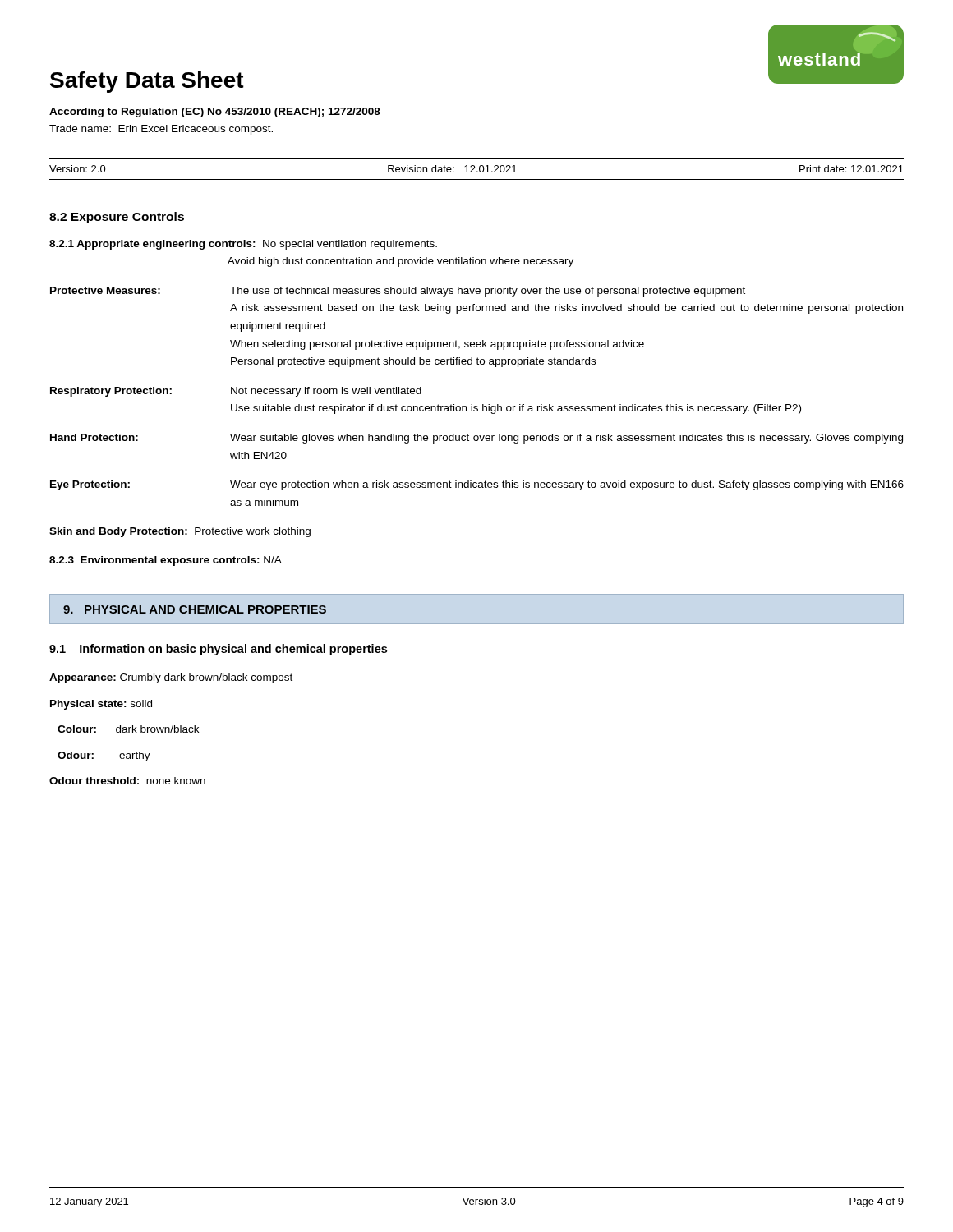This screenshot has height=1232, width=953.
Task: Locate the text starting "Odour threshold: none known"
Action: click(x=128, y=781)
